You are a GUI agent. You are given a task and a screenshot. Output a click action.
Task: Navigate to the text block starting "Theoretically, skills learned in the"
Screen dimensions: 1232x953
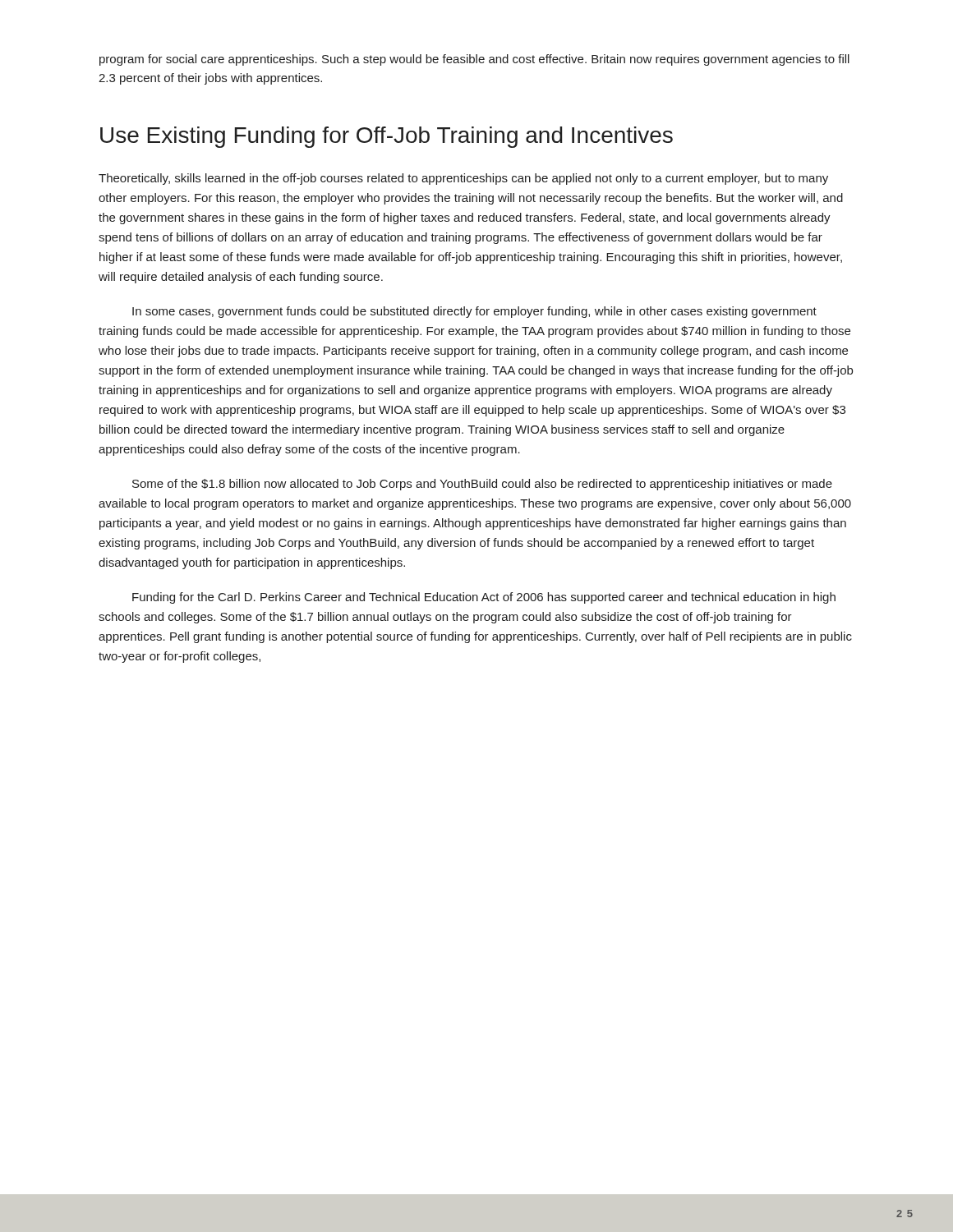coord(471,227)
